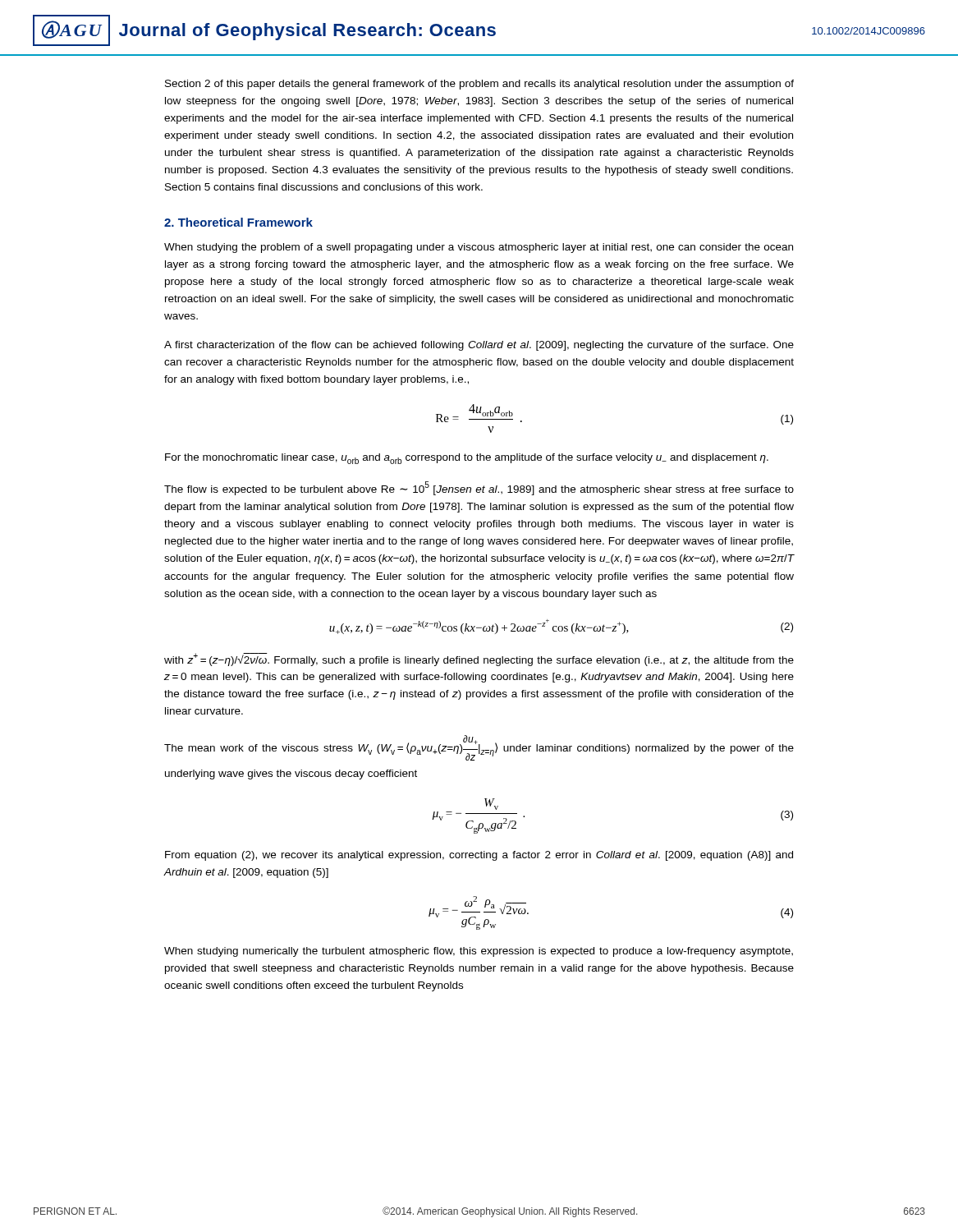Select the passage starting "When studying numerically the turbulent atmospheric"
Image resolution: width=958 pixels, height=1232 pixels.
click(x=479, y=968)
